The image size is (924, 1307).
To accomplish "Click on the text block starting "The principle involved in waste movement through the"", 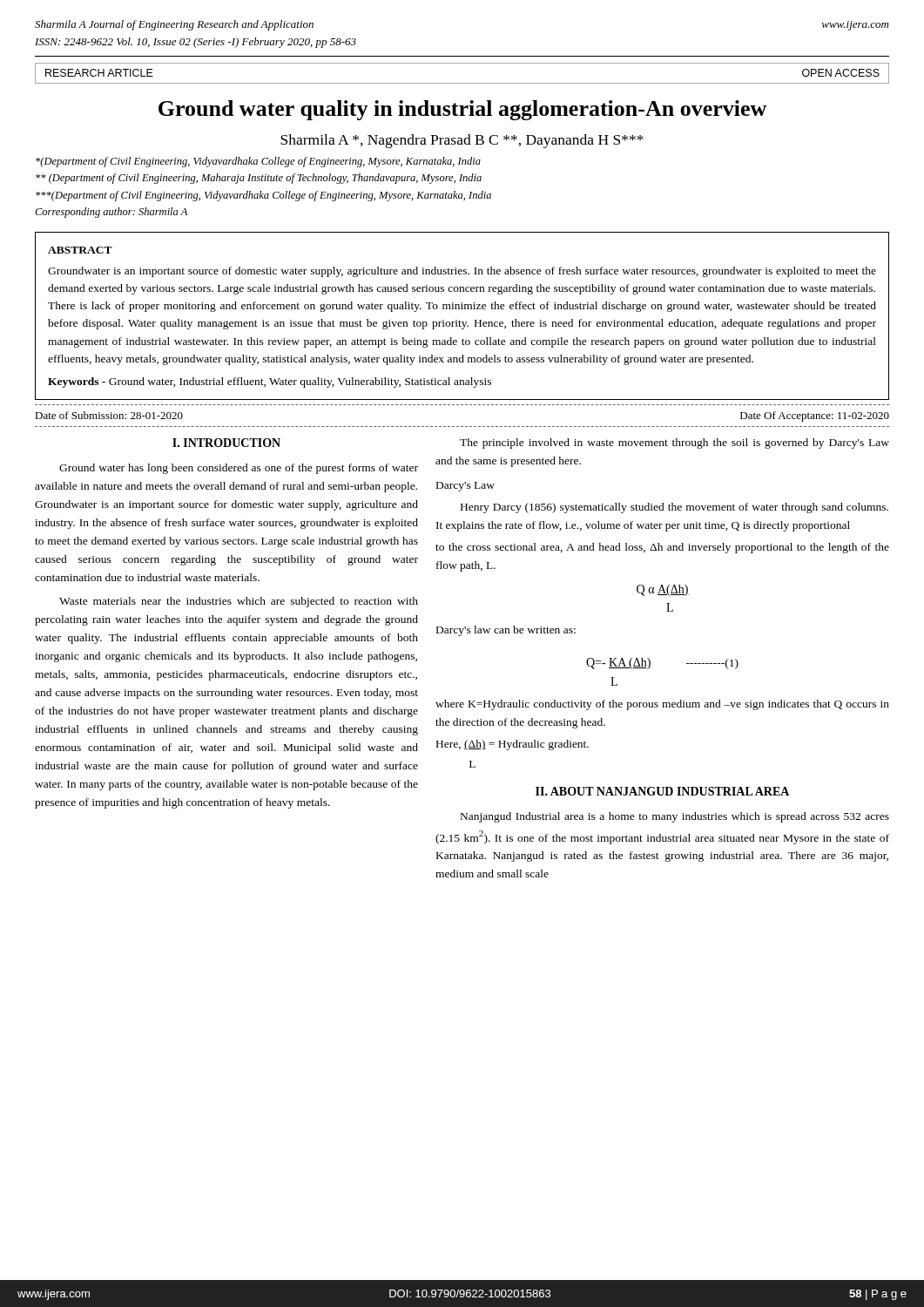I will tap(662, 604).
